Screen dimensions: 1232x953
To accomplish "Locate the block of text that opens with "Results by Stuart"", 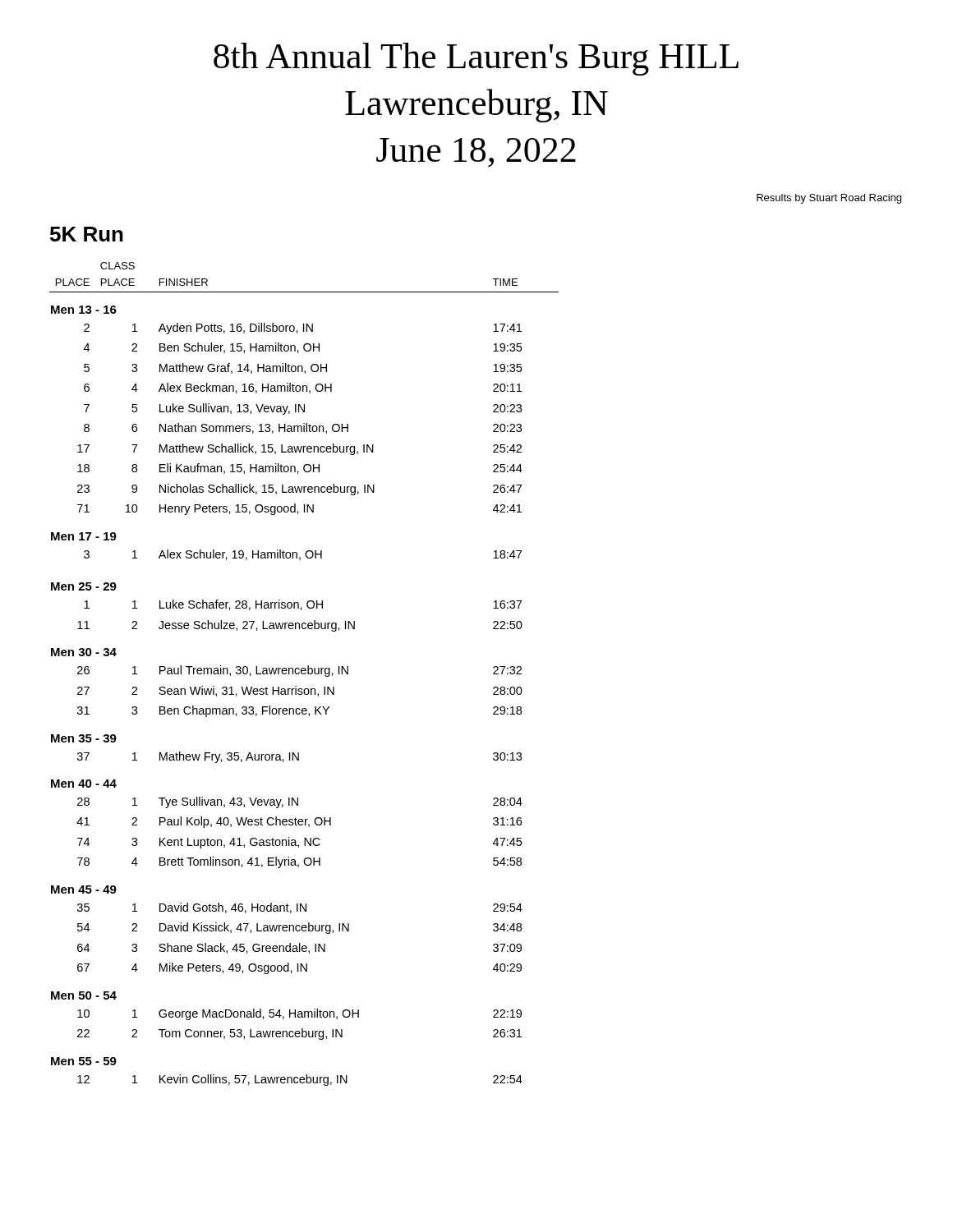I will pos(829,197).
